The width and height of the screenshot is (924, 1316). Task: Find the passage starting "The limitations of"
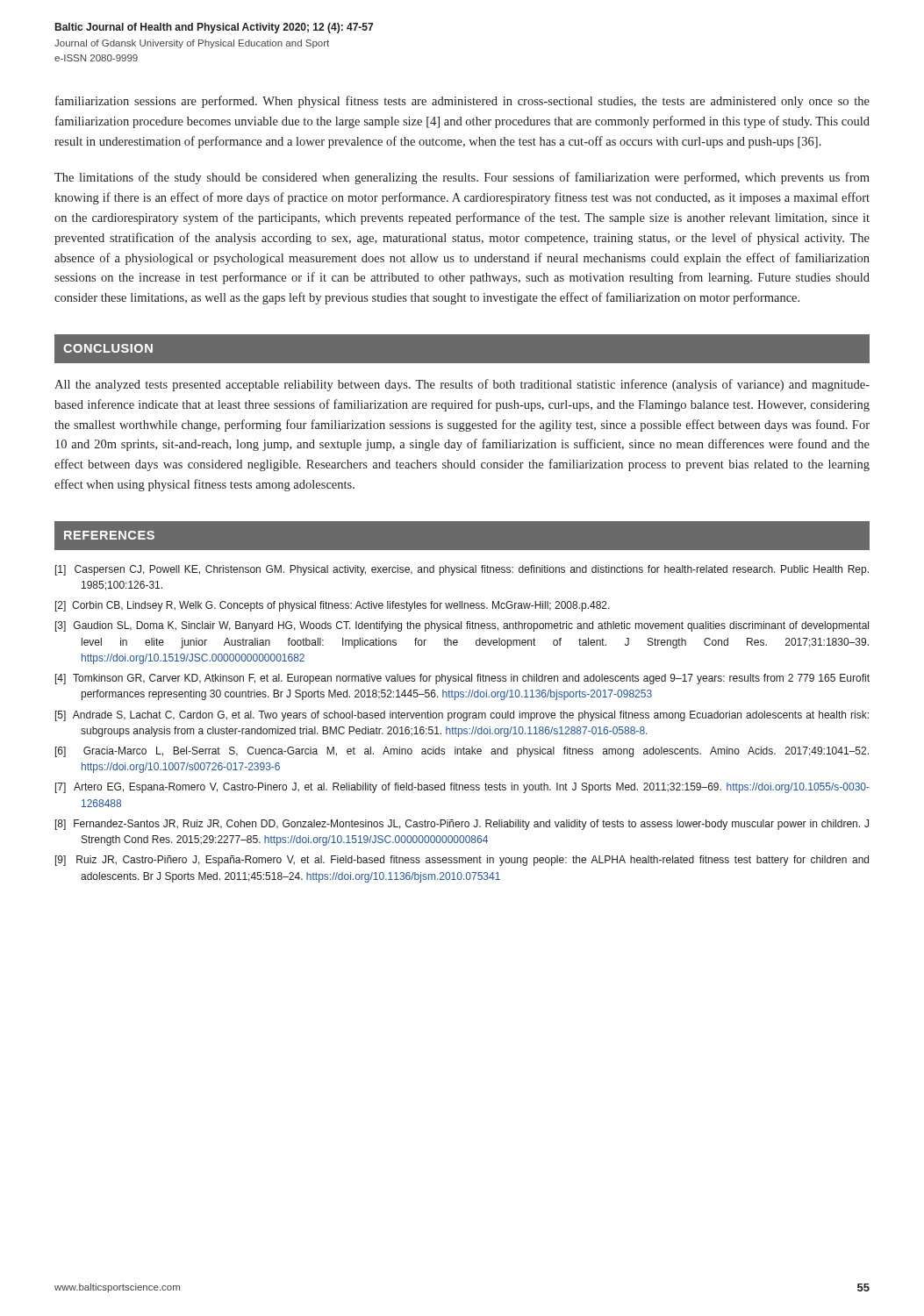tap(462, 237)
